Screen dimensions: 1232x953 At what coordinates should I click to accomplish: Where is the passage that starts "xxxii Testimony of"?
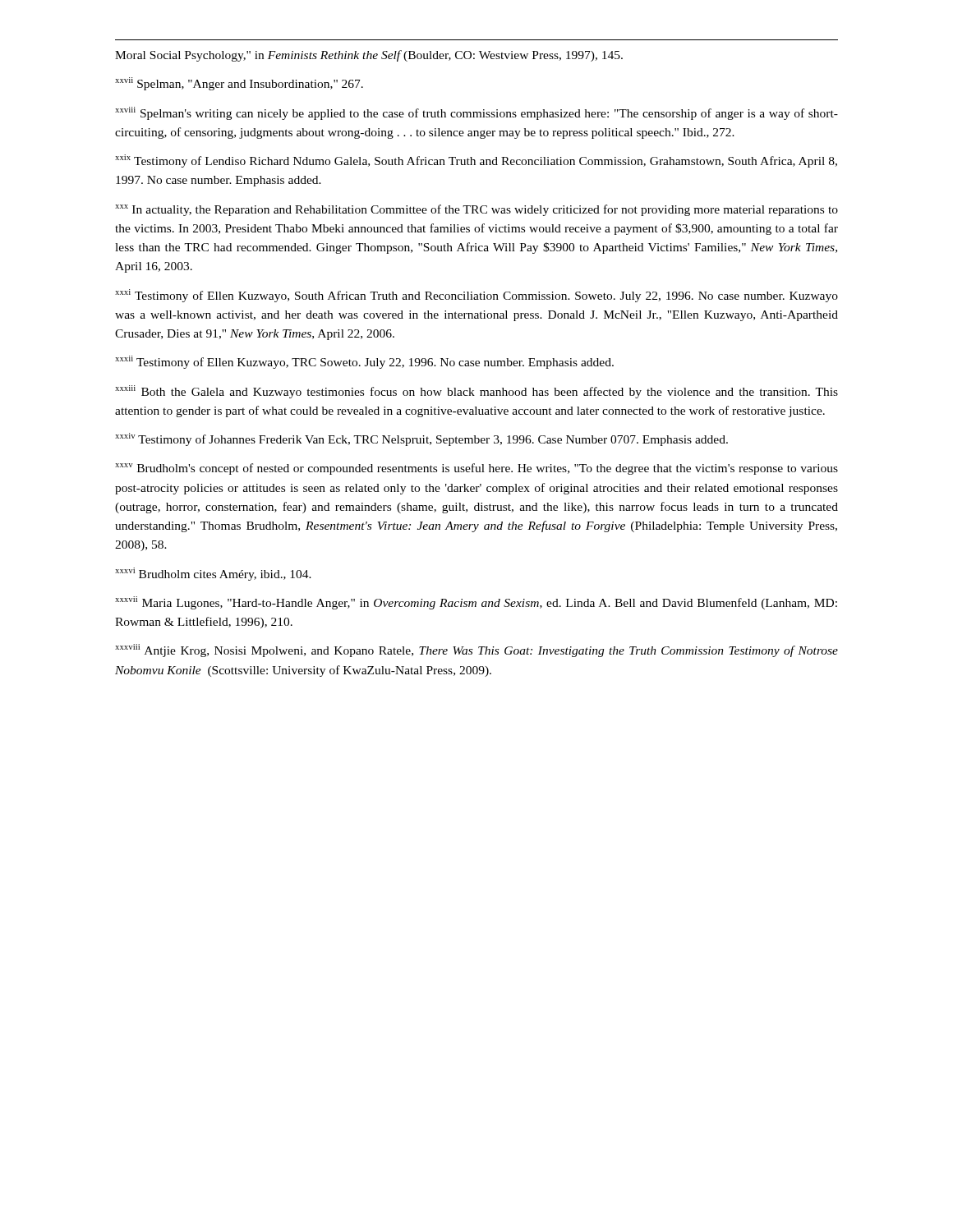[x=365, y=361]
